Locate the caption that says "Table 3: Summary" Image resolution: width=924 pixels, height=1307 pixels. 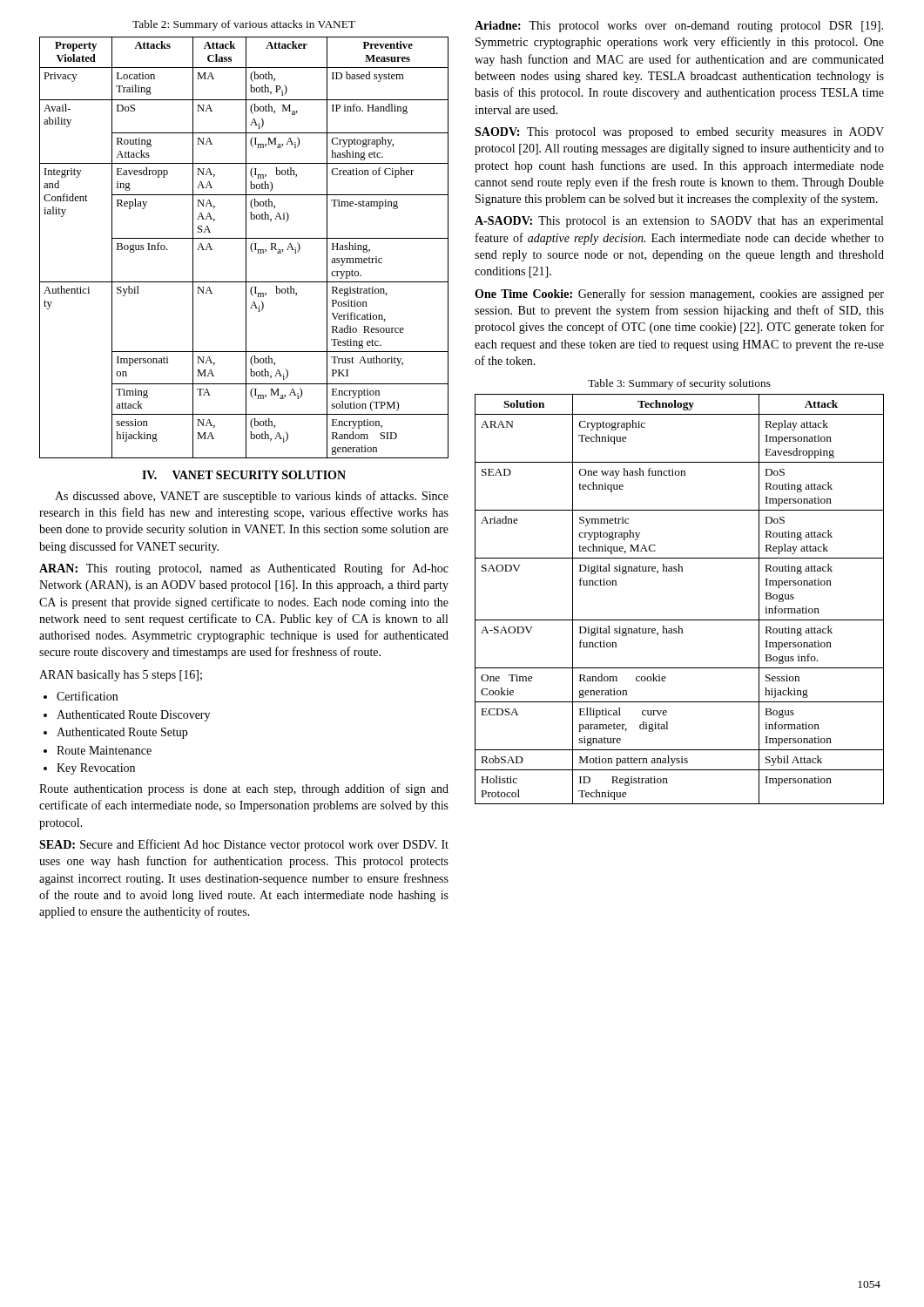[679, 383]
